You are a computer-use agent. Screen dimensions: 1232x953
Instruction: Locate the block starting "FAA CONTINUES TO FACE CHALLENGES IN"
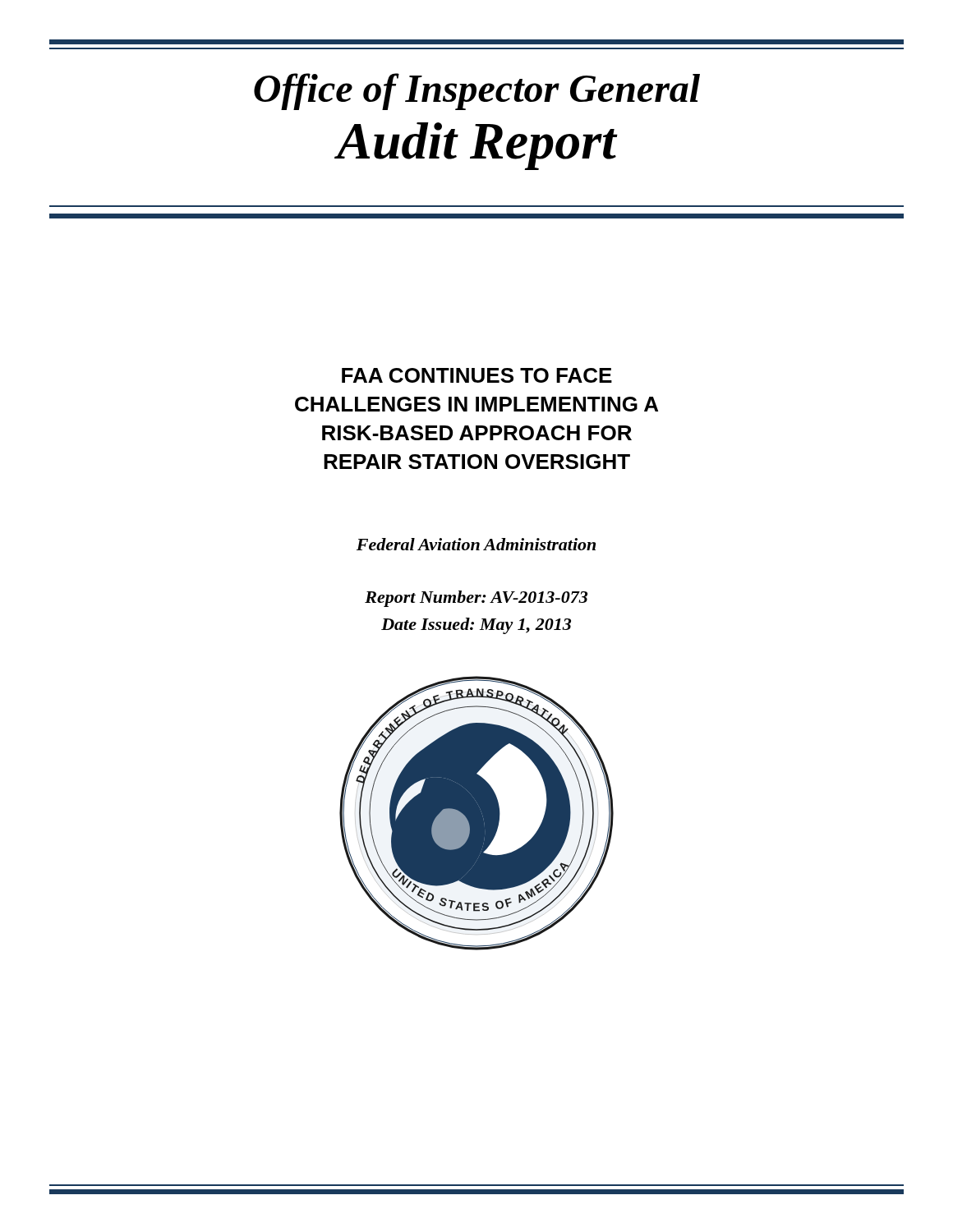point(476,419)
